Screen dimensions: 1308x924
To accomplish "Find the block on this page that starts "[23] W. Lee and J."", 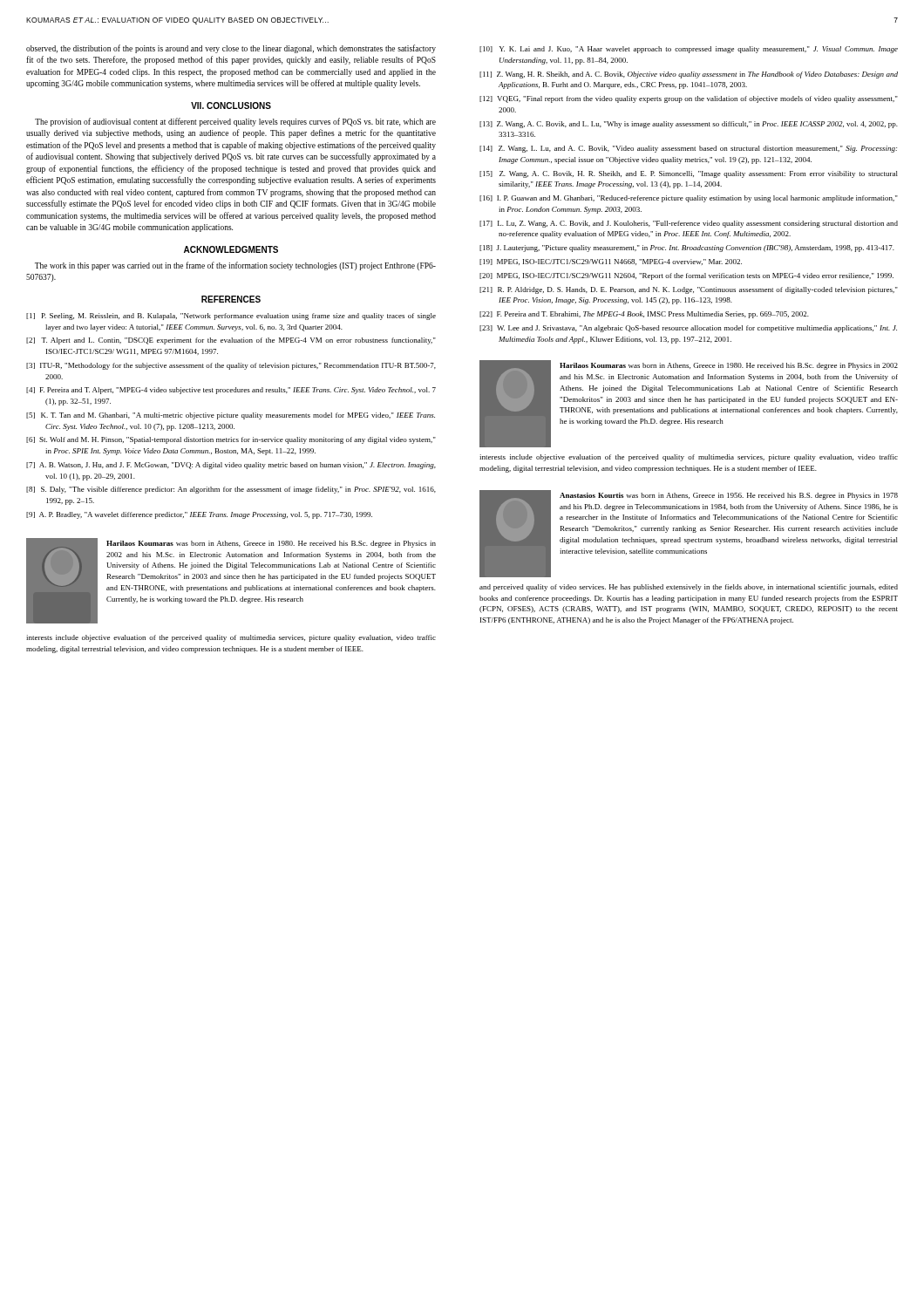I will click(689, 333).
